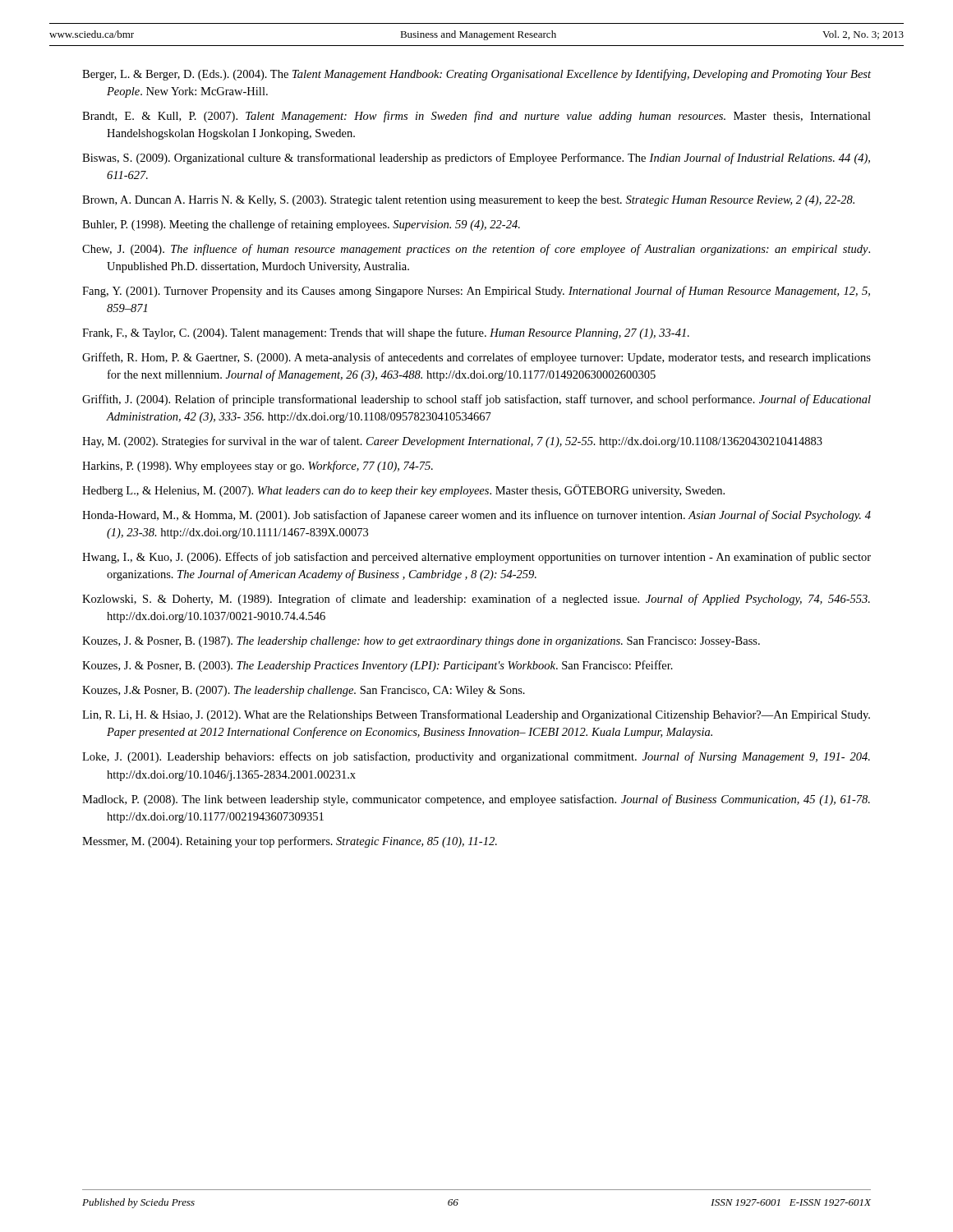This screenshot has height=1232, width=953.
Task: Navigate to the passage starting "Messmer, M. (2004). Retaining your top performers."
Action: [476, 841]
